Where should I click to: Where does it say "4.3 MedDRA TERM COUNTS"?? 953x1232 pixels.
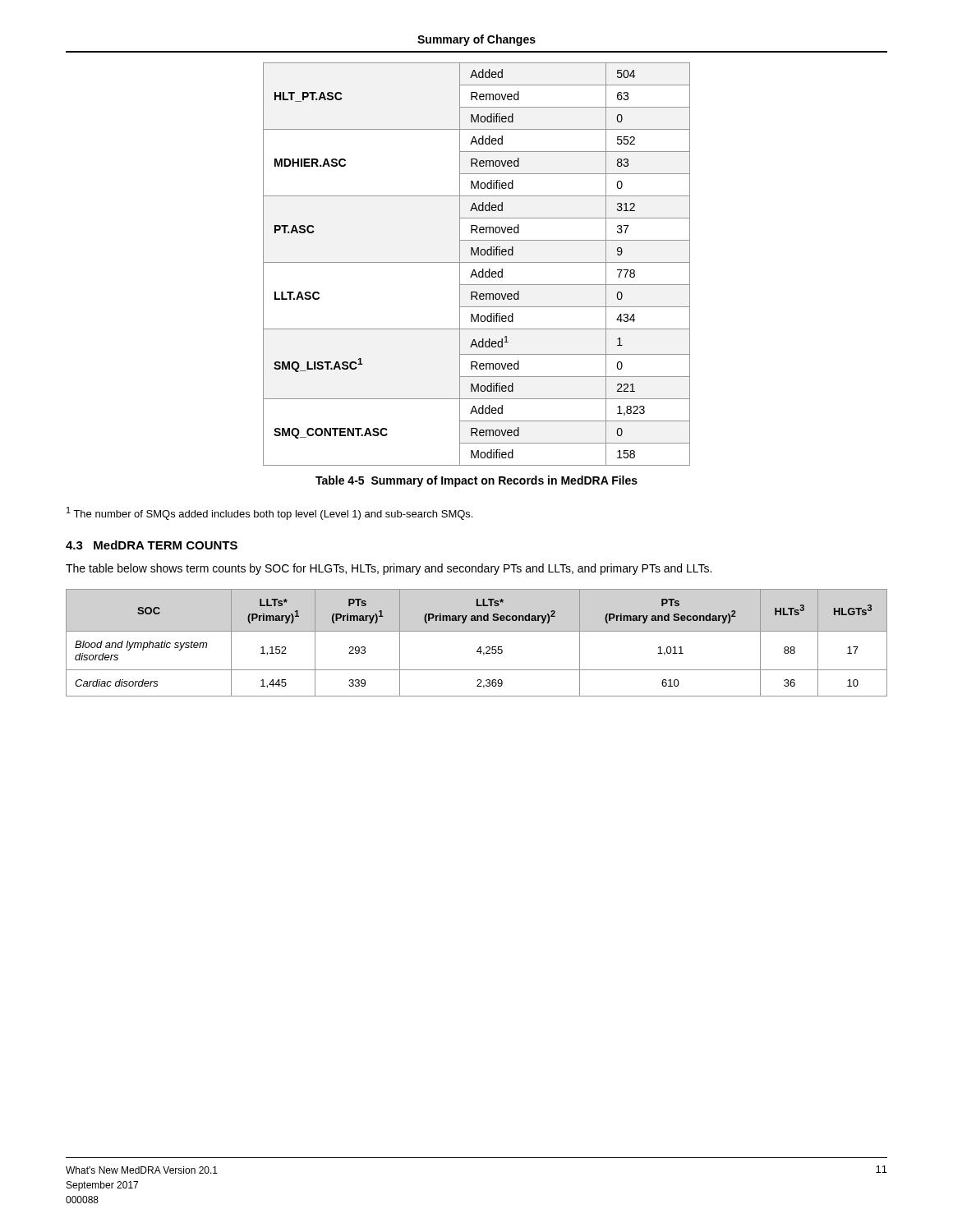point(152,545)
